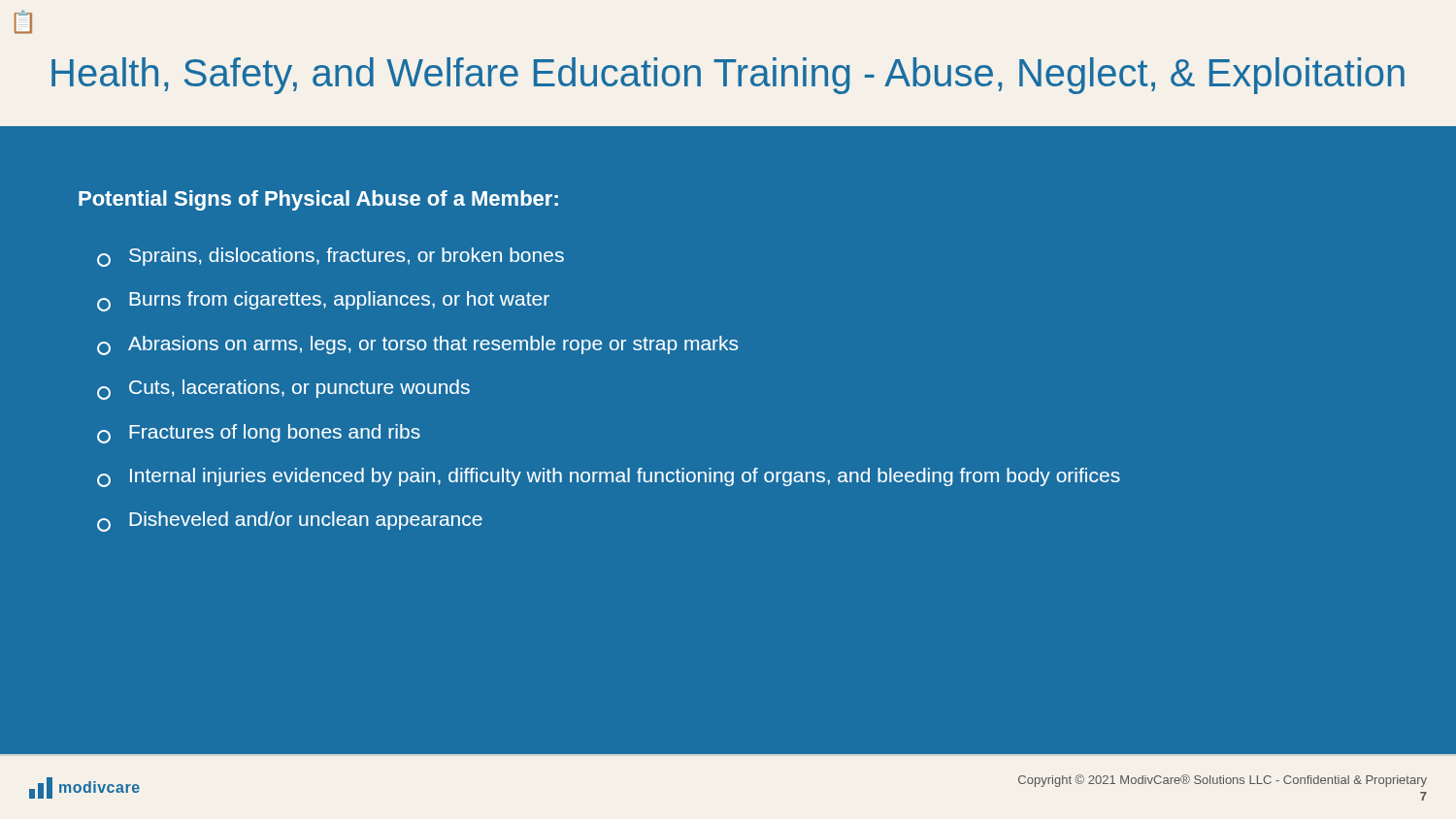Click the section header that begins "Potential Signs of"
The image size is (1456, 819).
(x=319, y=198)
